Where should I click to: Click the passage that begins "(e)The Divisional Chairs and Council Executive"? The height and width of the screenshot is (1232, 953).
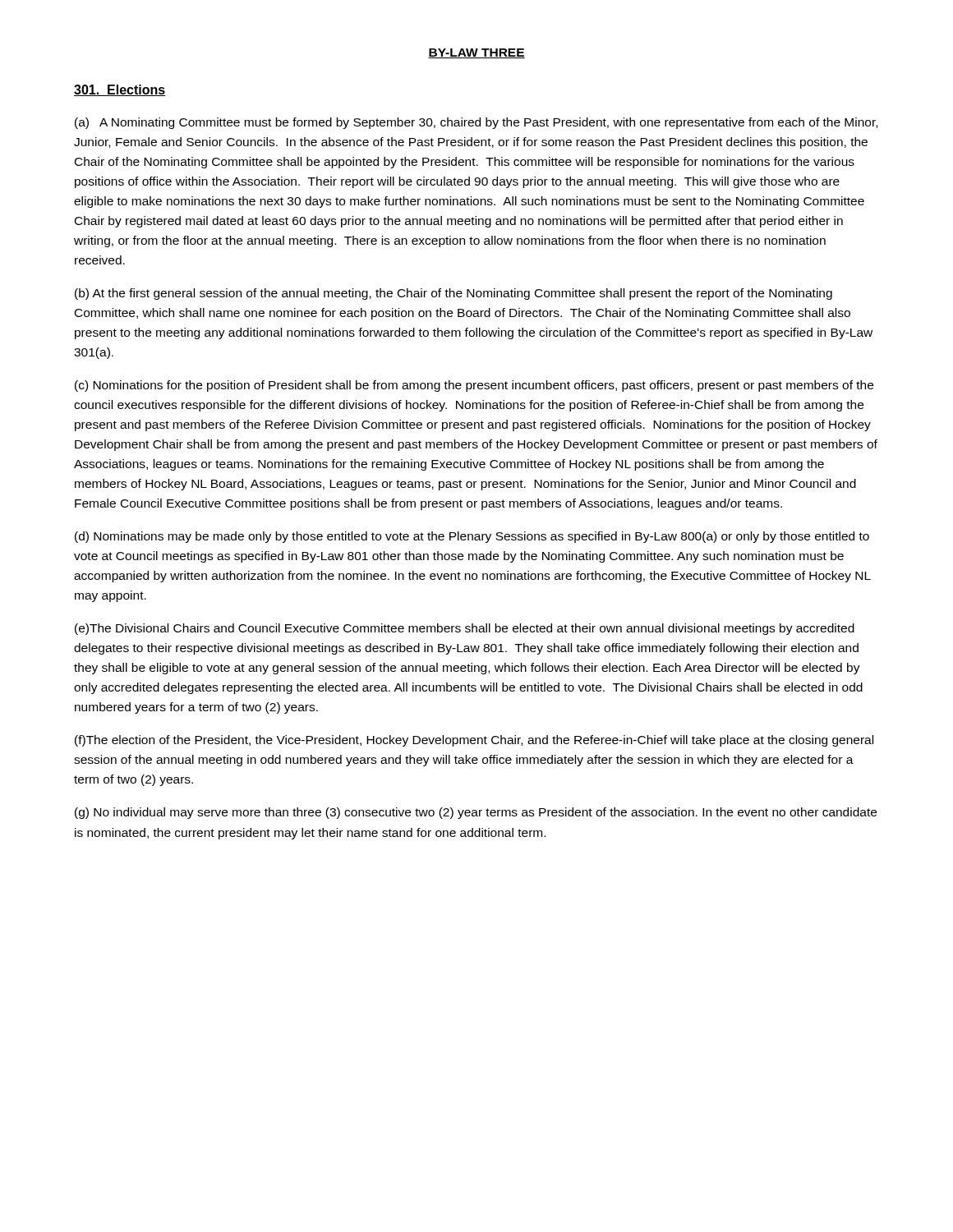pyautogui.click(x=468, y=668)
